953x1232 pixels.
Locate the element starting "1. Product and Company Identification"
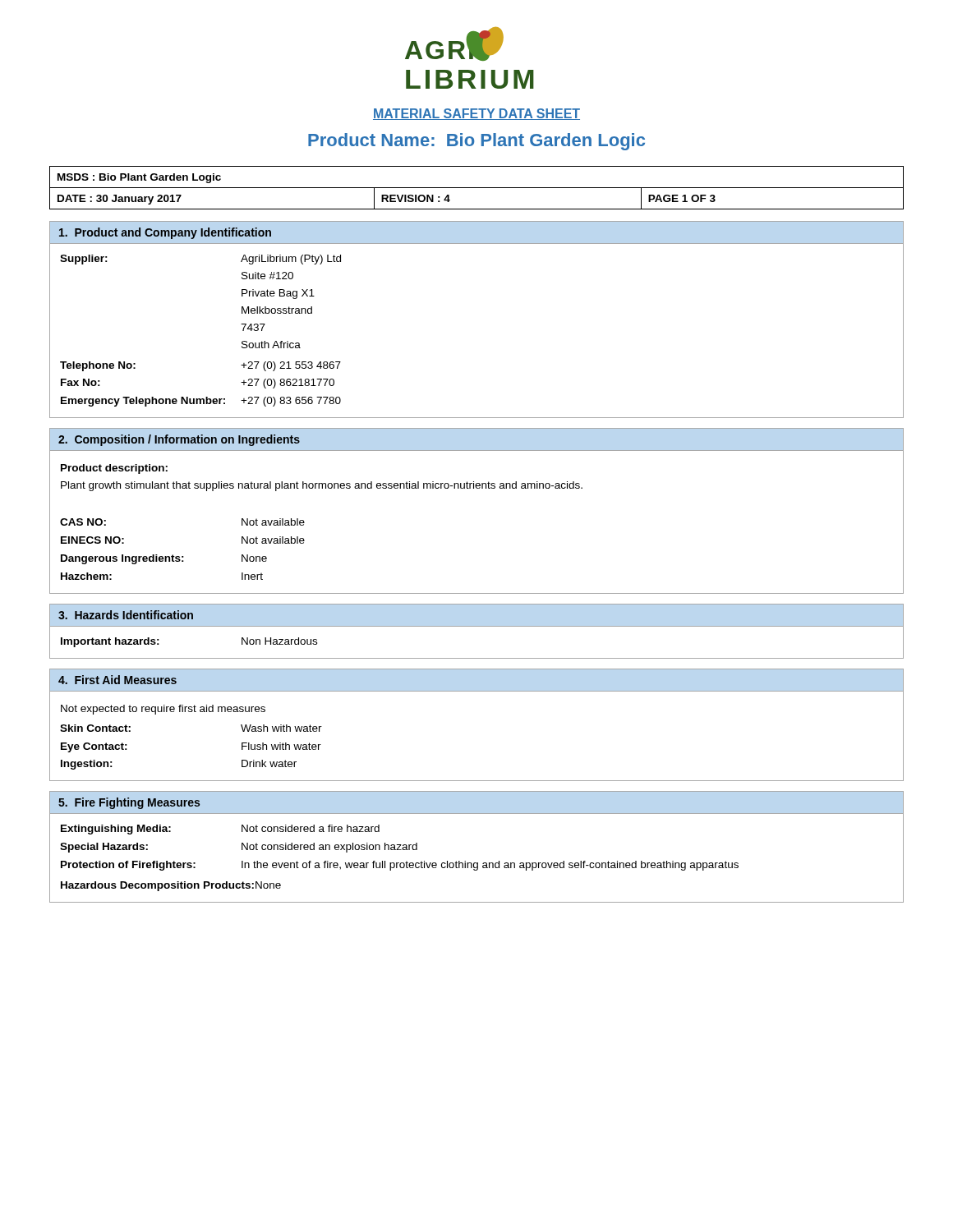[x=165, y=232]
